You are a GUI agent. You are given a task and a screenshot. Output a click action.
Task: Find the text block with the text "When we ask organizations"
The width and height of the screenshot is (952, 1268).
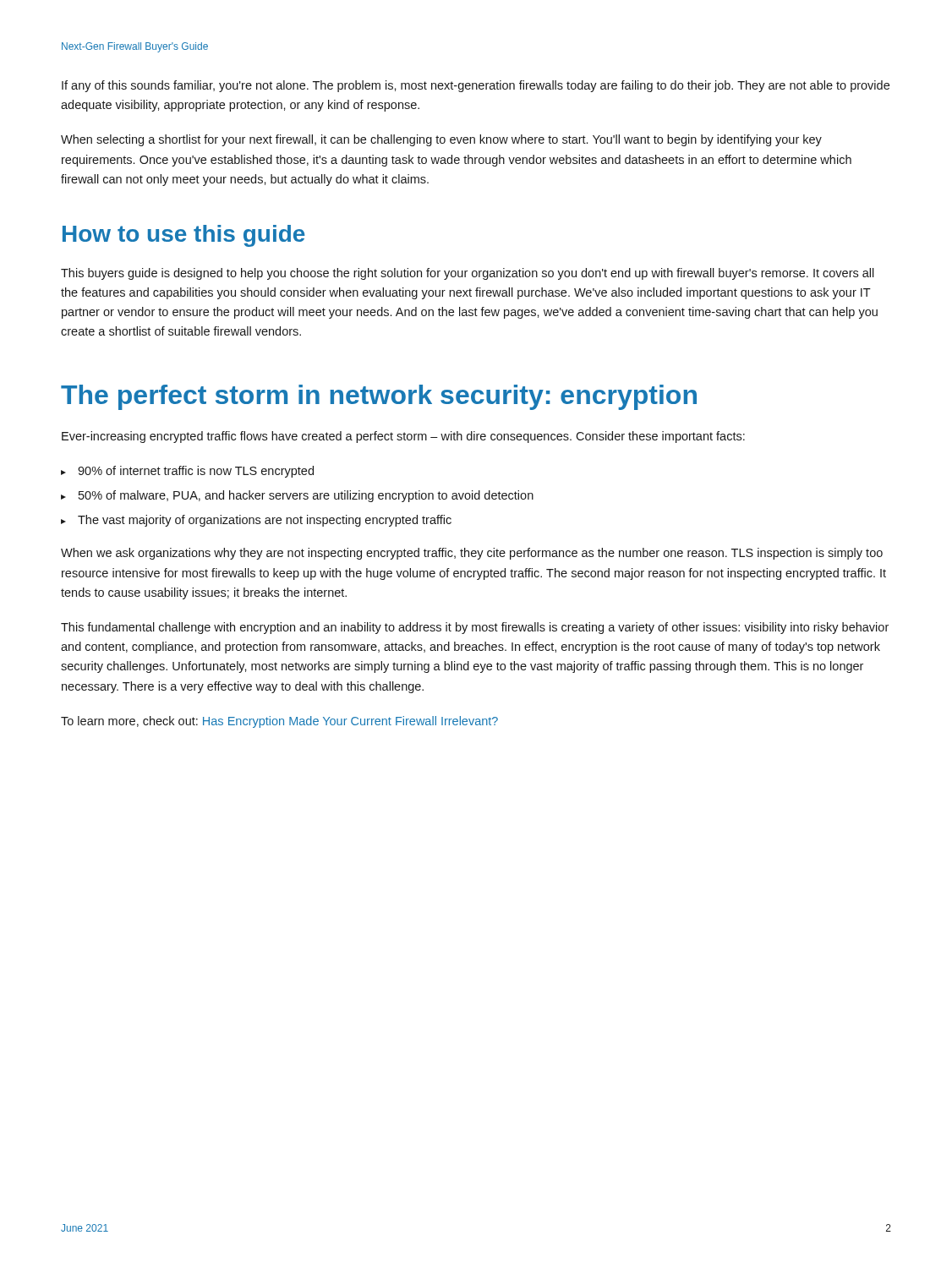[473, 573]
